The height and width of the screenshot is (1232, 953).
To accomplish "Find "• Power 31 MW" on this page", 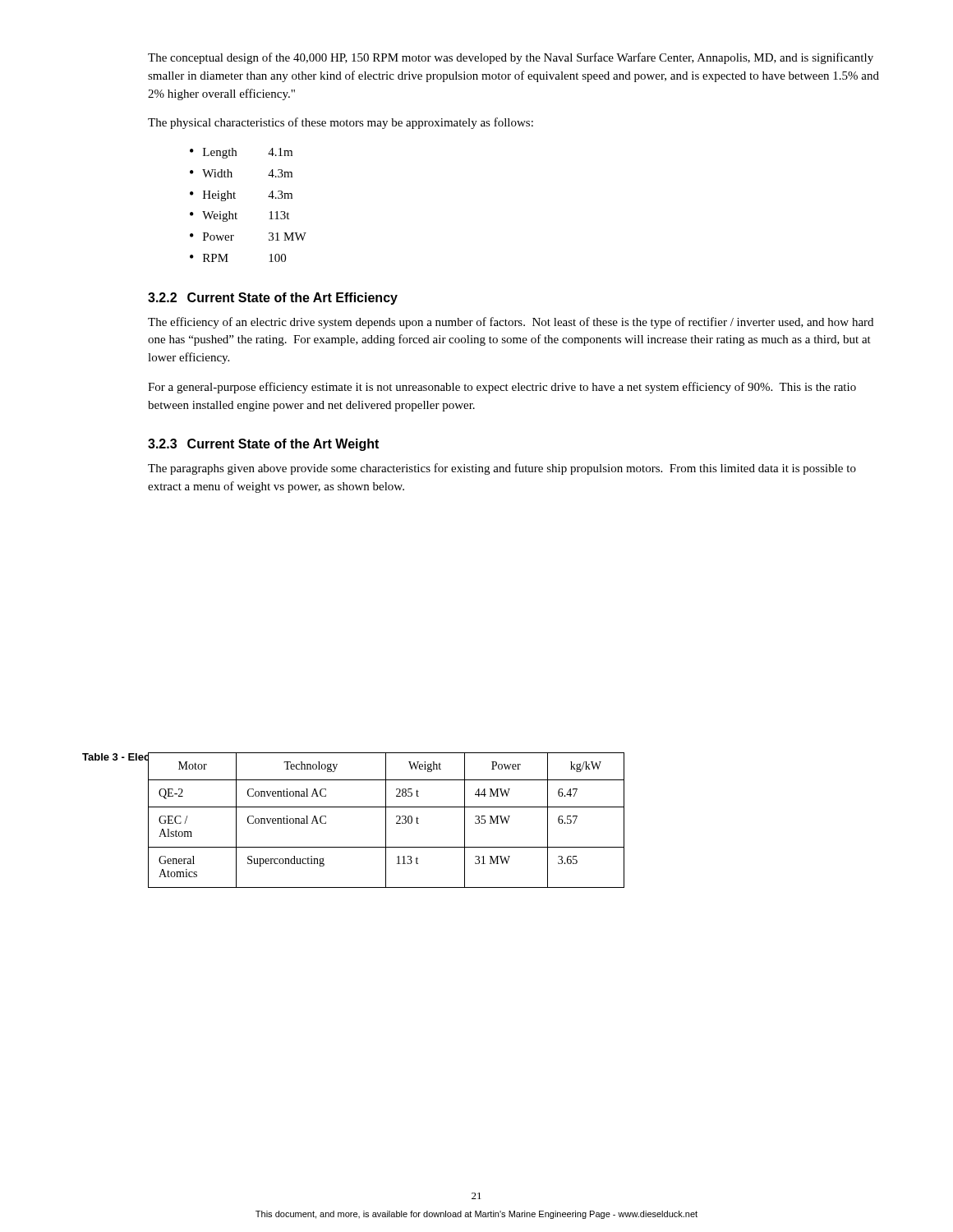I will coord(220,236).
